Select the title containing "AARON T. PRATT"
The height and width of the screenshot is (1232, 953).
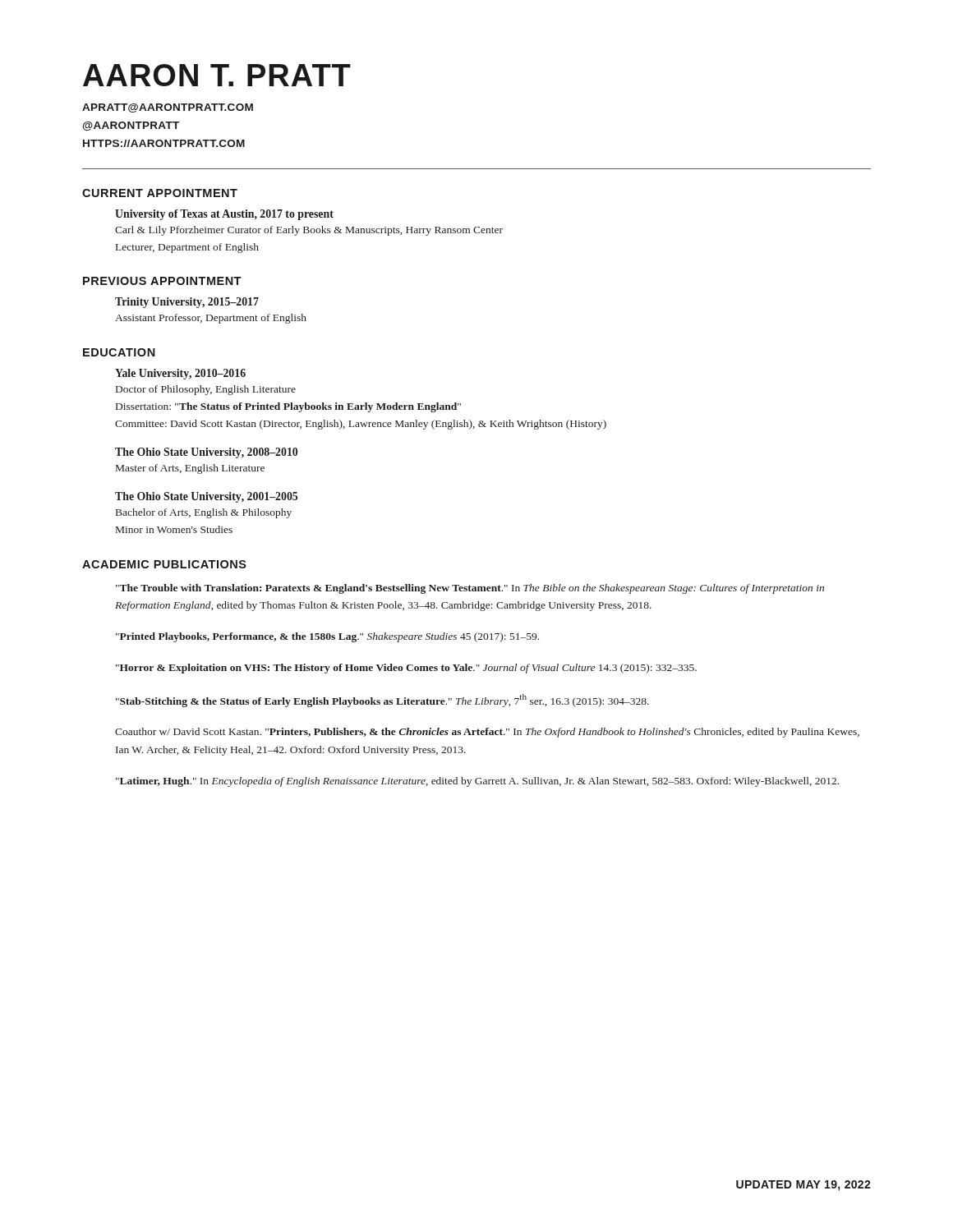click(x=217, y=76)
